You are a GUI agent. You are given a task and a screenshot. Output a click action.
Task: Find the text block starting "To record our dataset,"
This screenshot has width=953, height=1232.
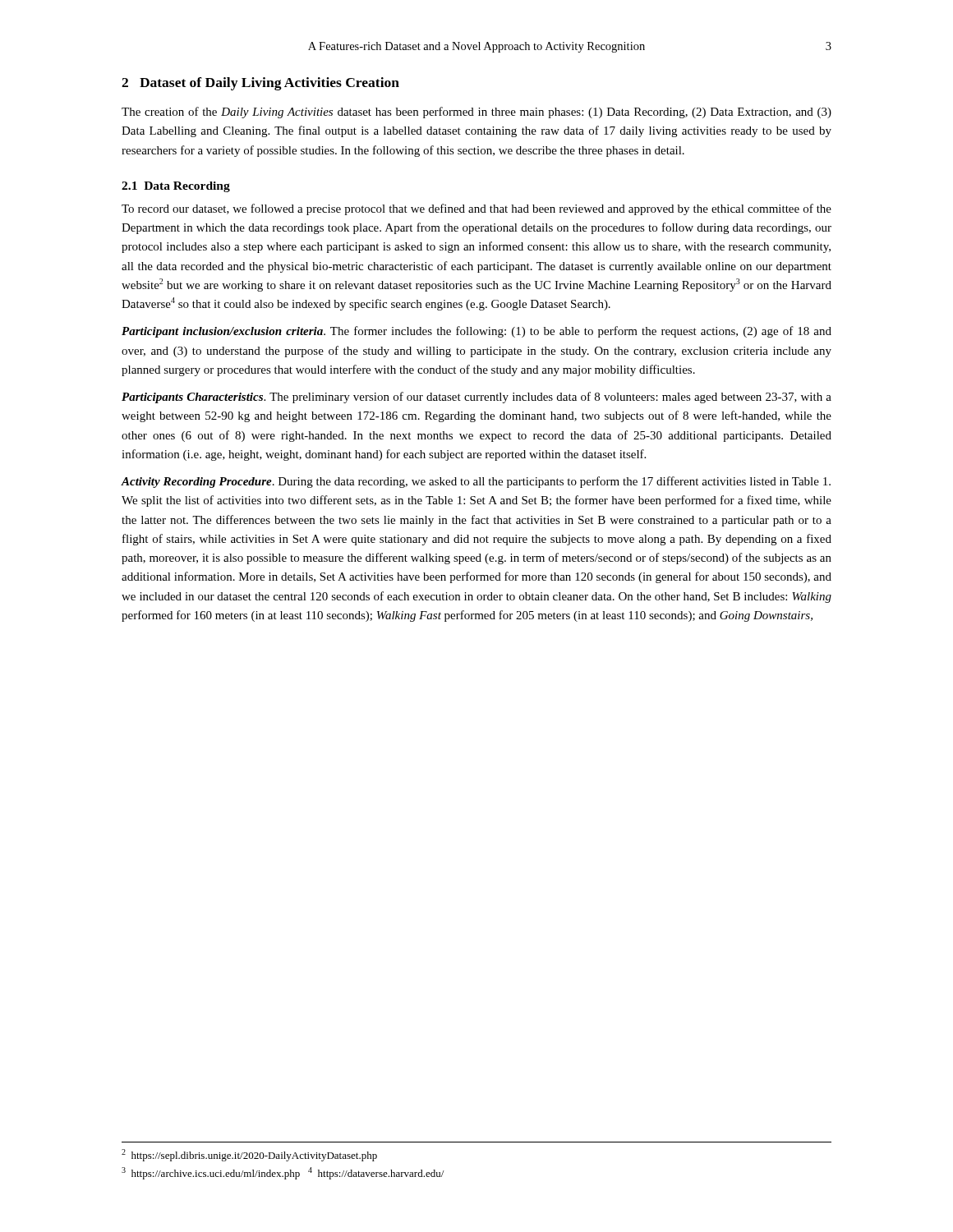coord(476,257)
